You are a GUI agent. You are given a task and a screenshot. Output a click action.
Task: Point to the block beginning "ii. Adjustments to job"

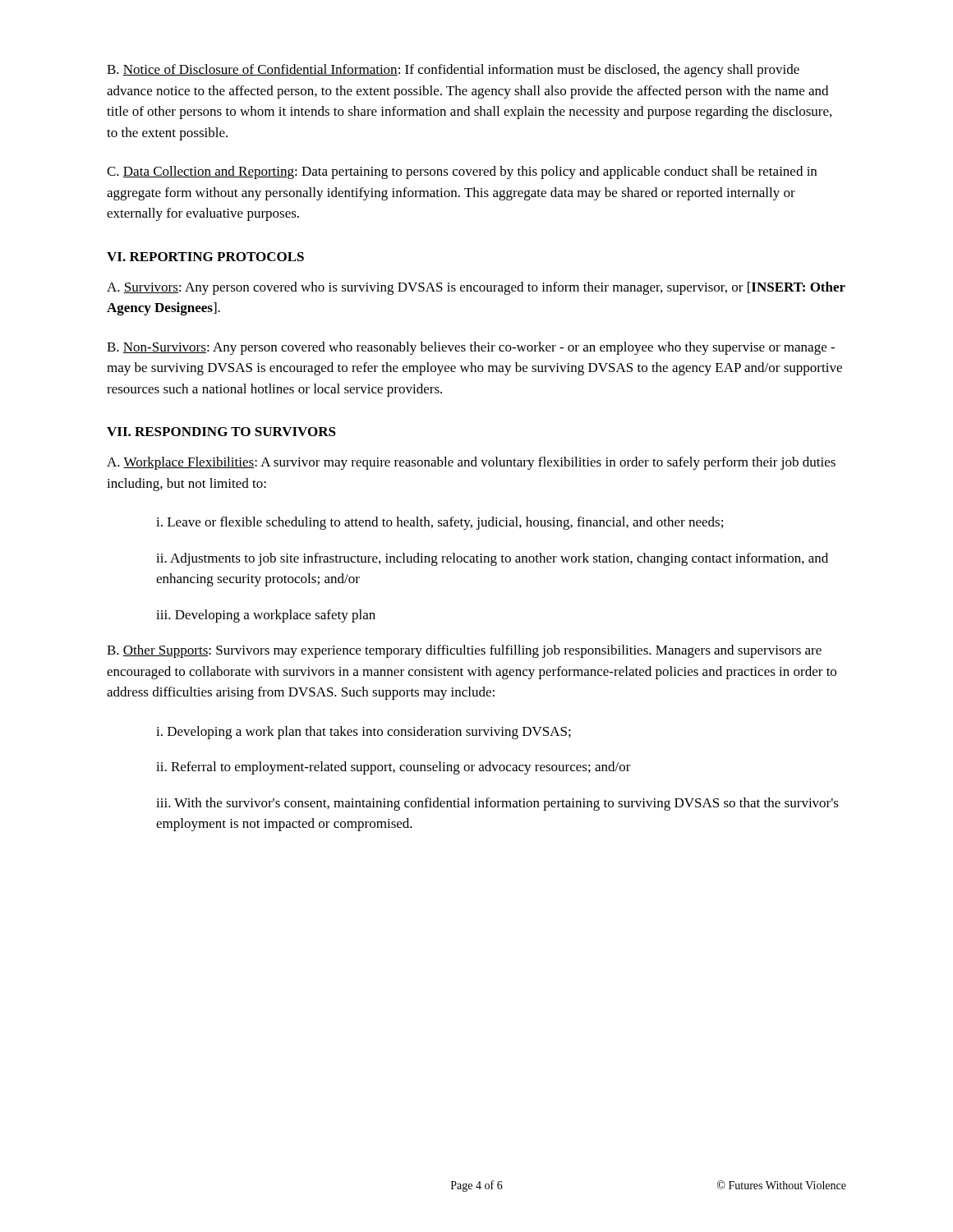point(492,568)
